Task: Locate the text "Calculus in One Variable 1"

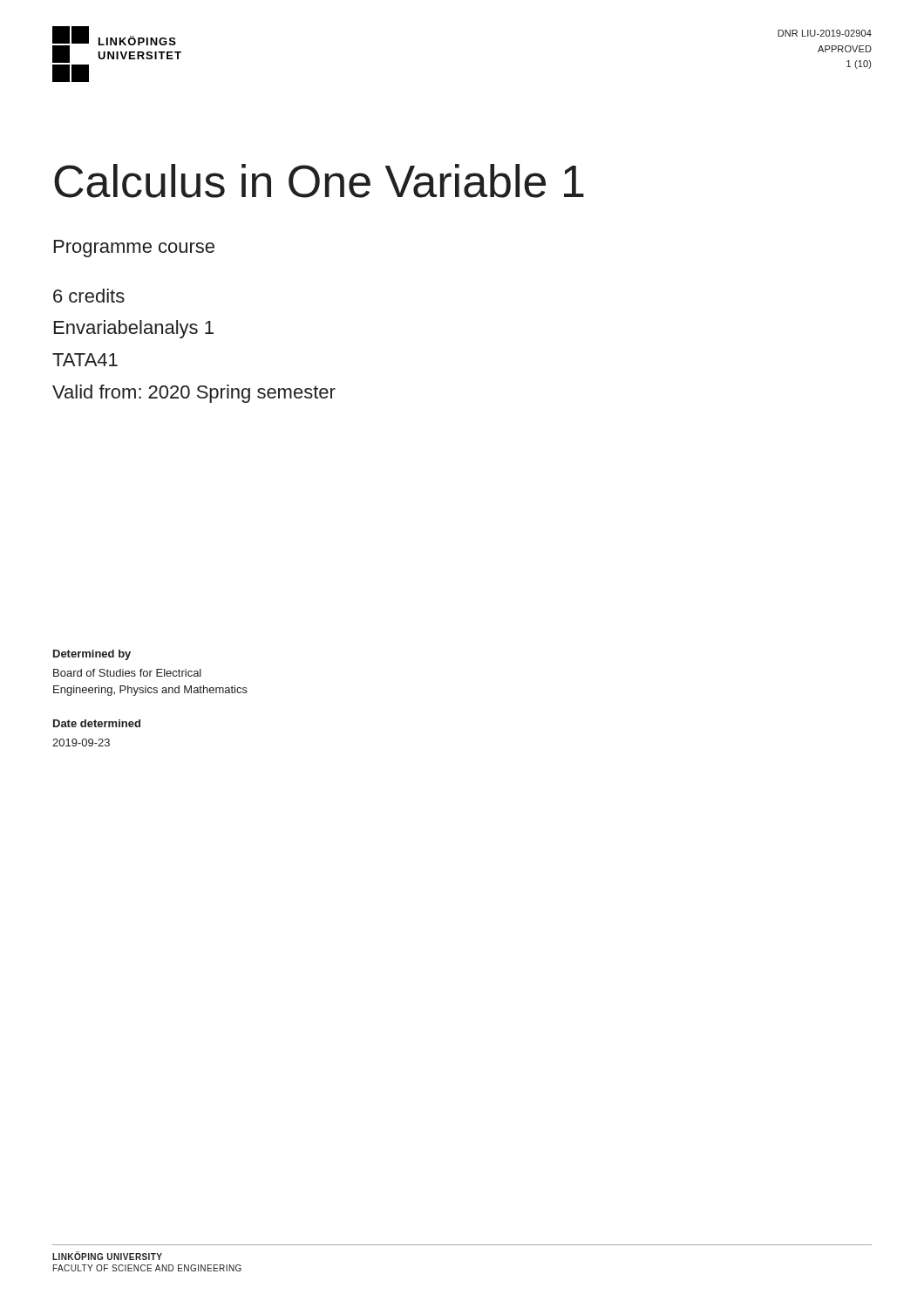Action: (319, 182)
